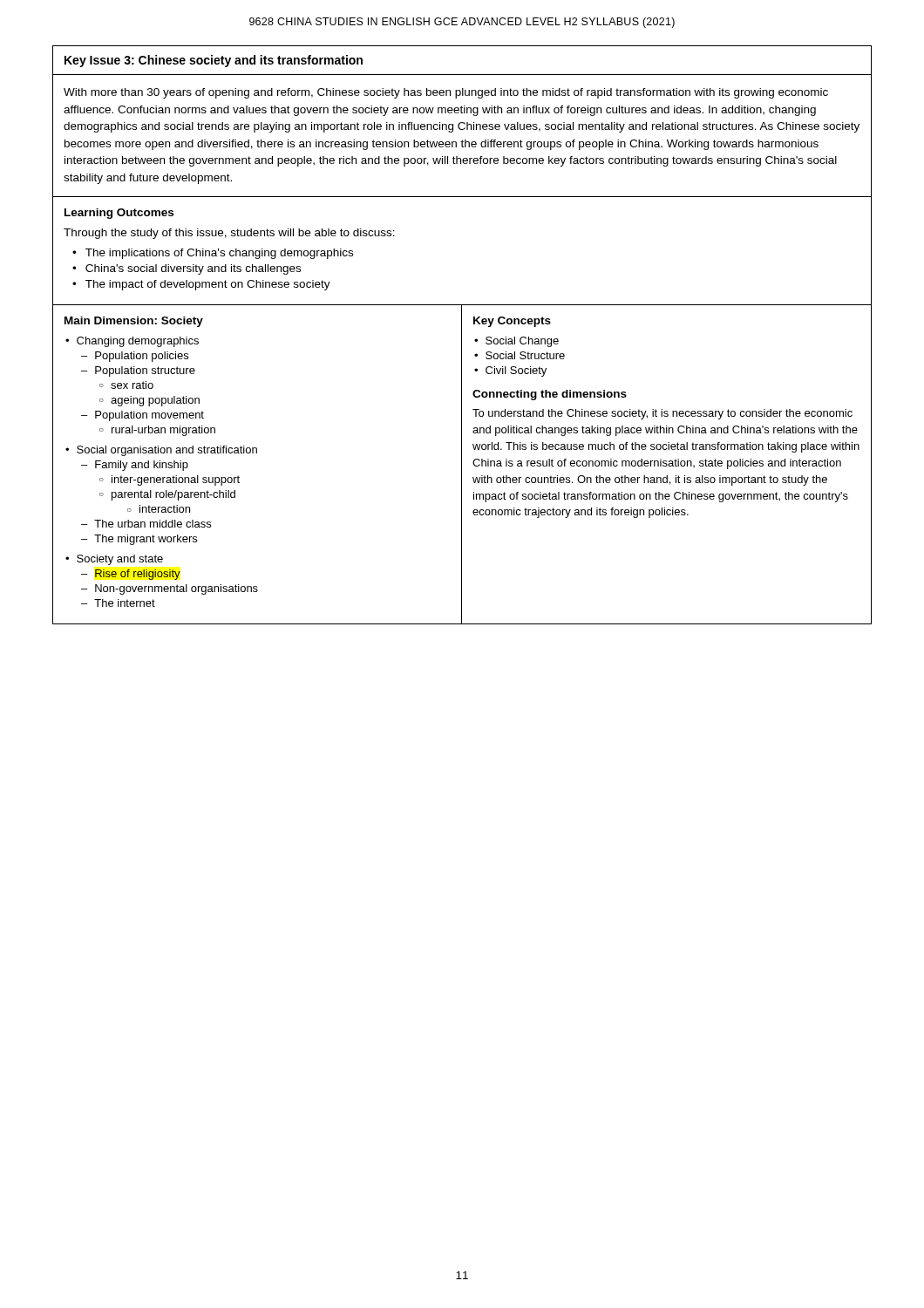
Task: Click the section header that begins "Key Issue 3:"
Action: (x=214, y=60)
